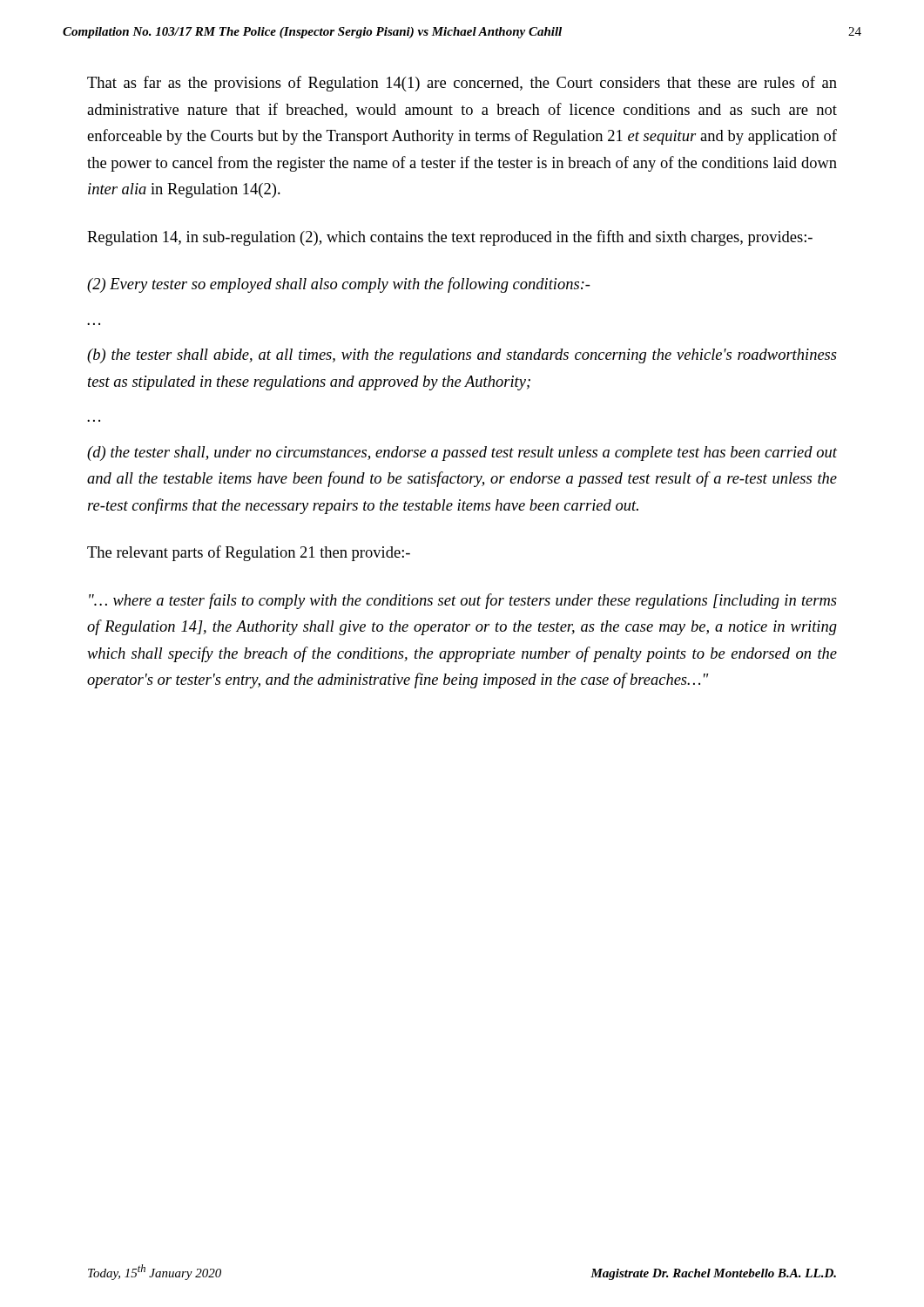Find the block on this page that starts "(d) the tester shall, under no circumstances, endorse"

[462, 478]
